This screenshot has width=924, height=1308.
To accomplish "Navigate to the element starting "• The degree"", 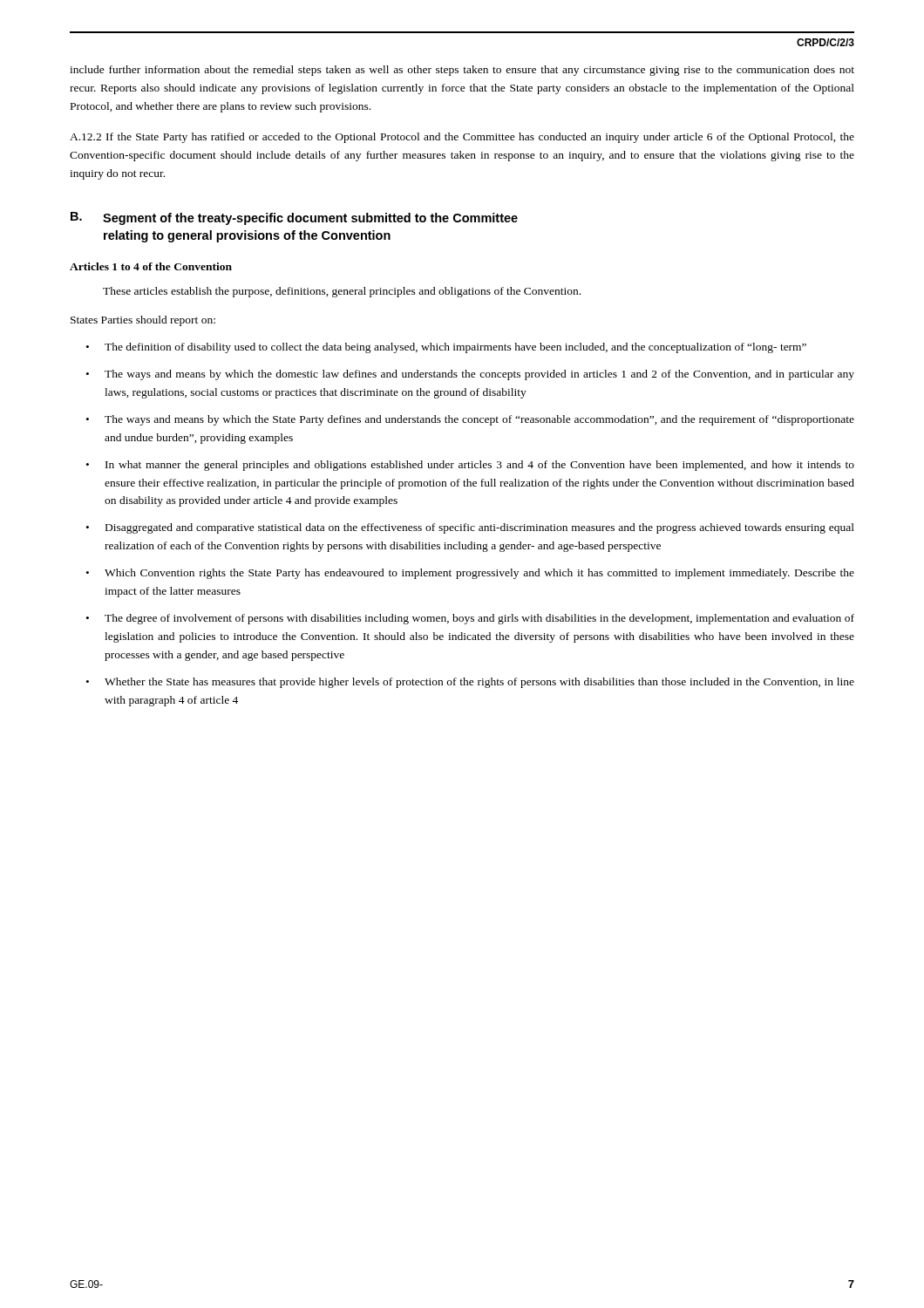I will tap(470, 637).
